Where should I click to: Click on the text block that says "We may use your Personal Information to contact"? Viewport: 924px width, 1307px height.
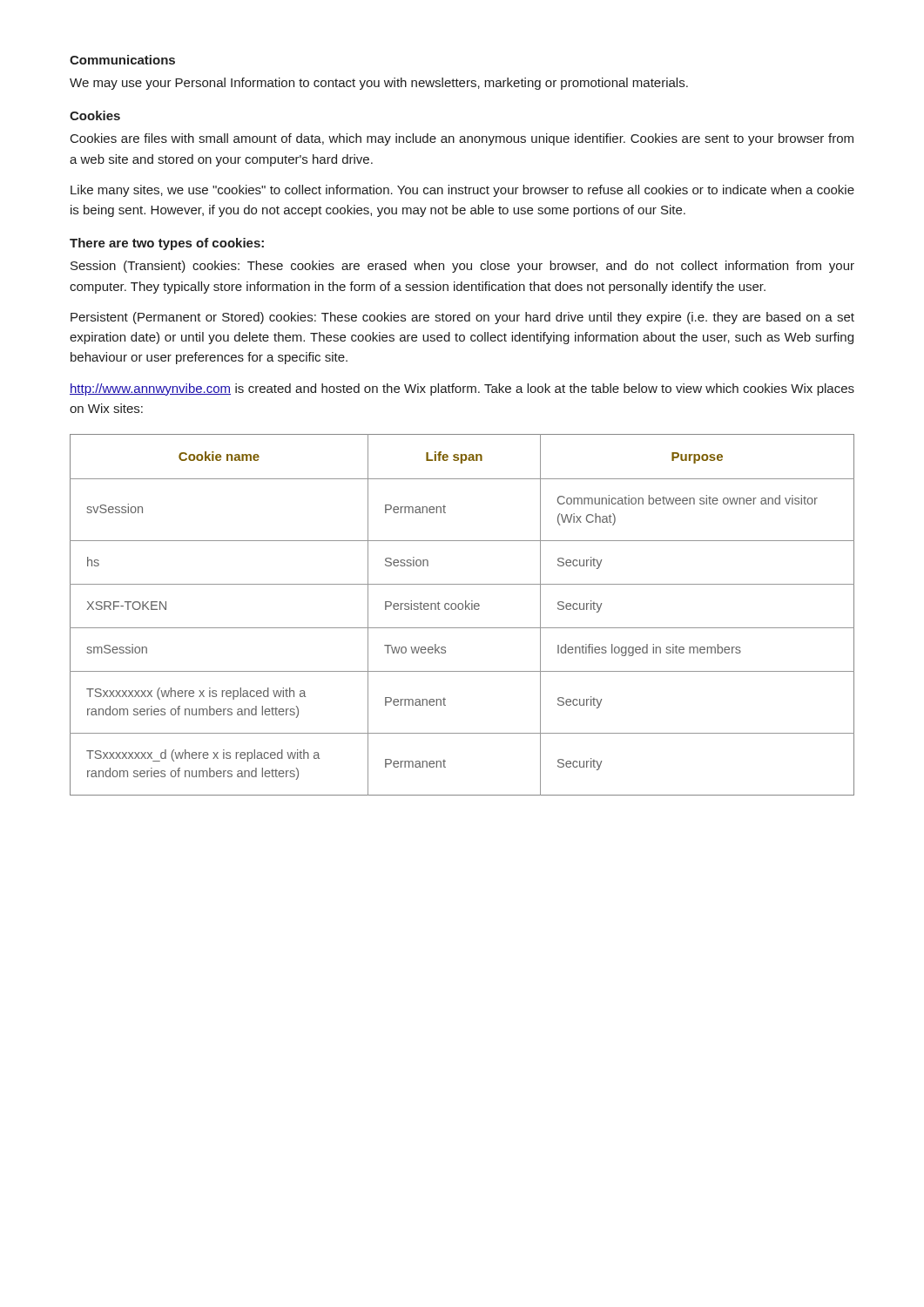click(379, 82)
